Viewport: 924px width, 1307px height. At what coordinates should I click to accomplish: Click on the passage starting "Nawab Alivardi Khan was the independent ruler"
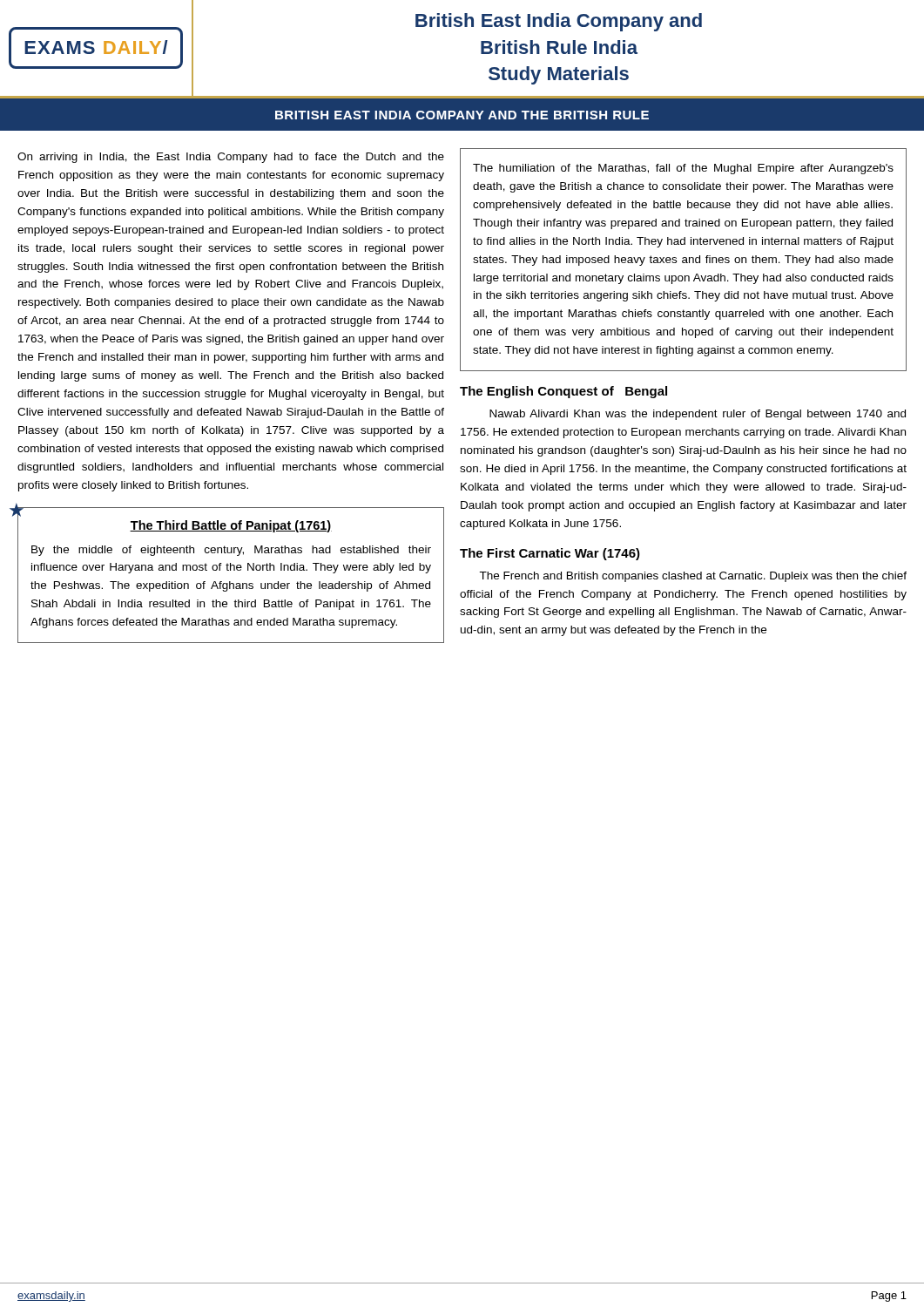[x=683, y=468]
